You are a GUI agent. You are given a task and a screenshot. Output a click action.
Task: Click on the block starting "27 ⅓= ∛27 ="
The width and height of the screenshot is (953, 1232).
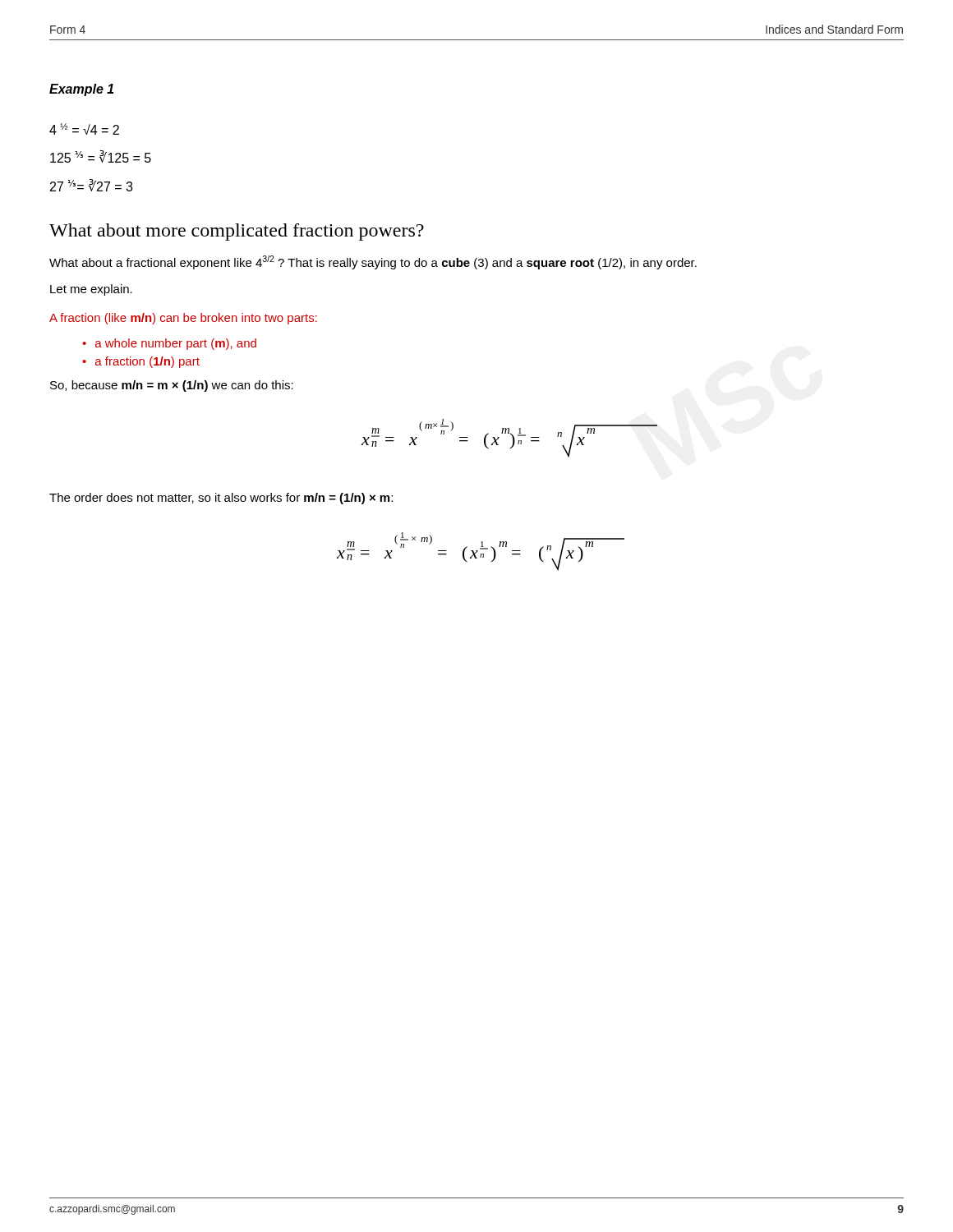[x=91, y=186]
